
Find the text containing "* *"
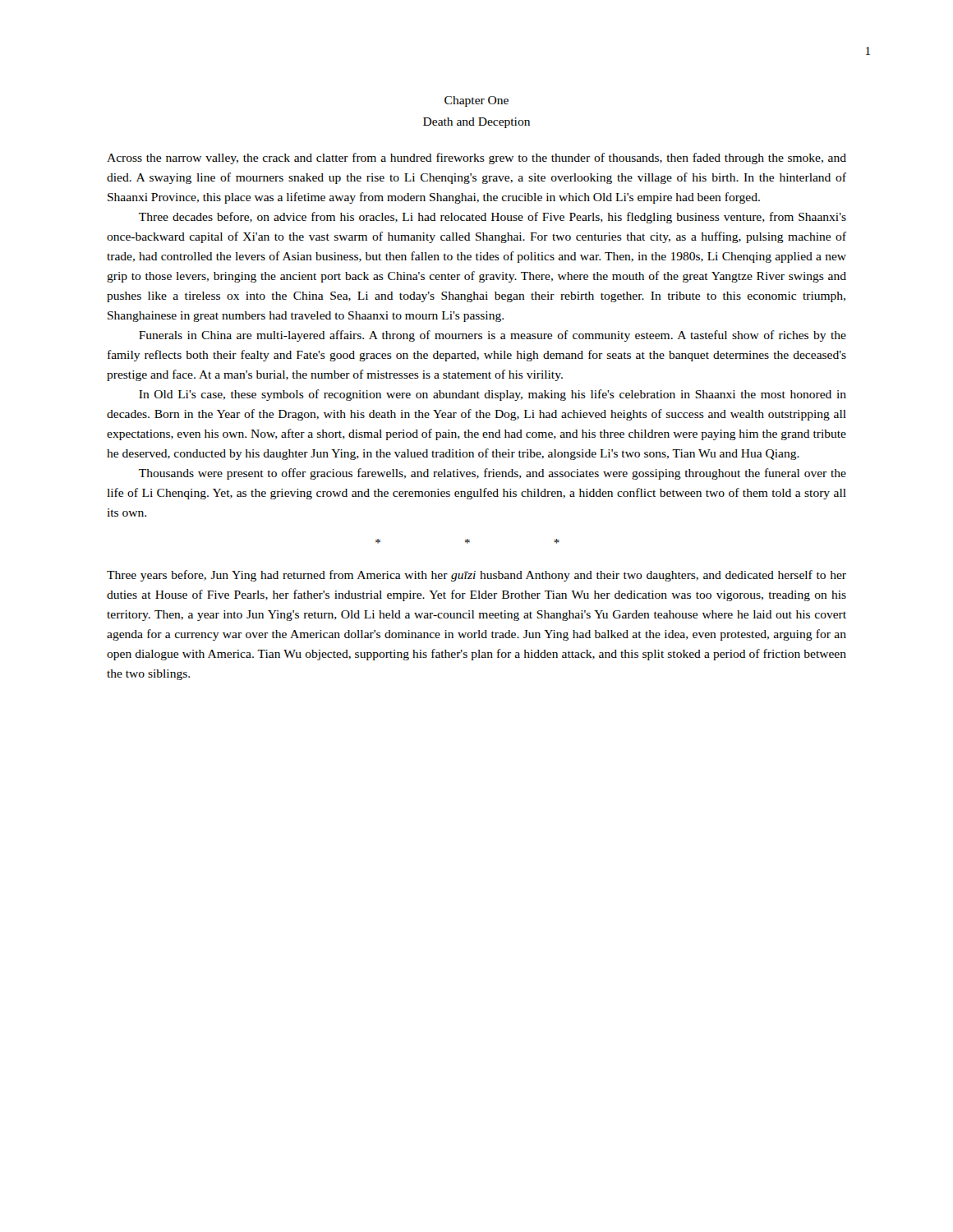click(476, 543)
